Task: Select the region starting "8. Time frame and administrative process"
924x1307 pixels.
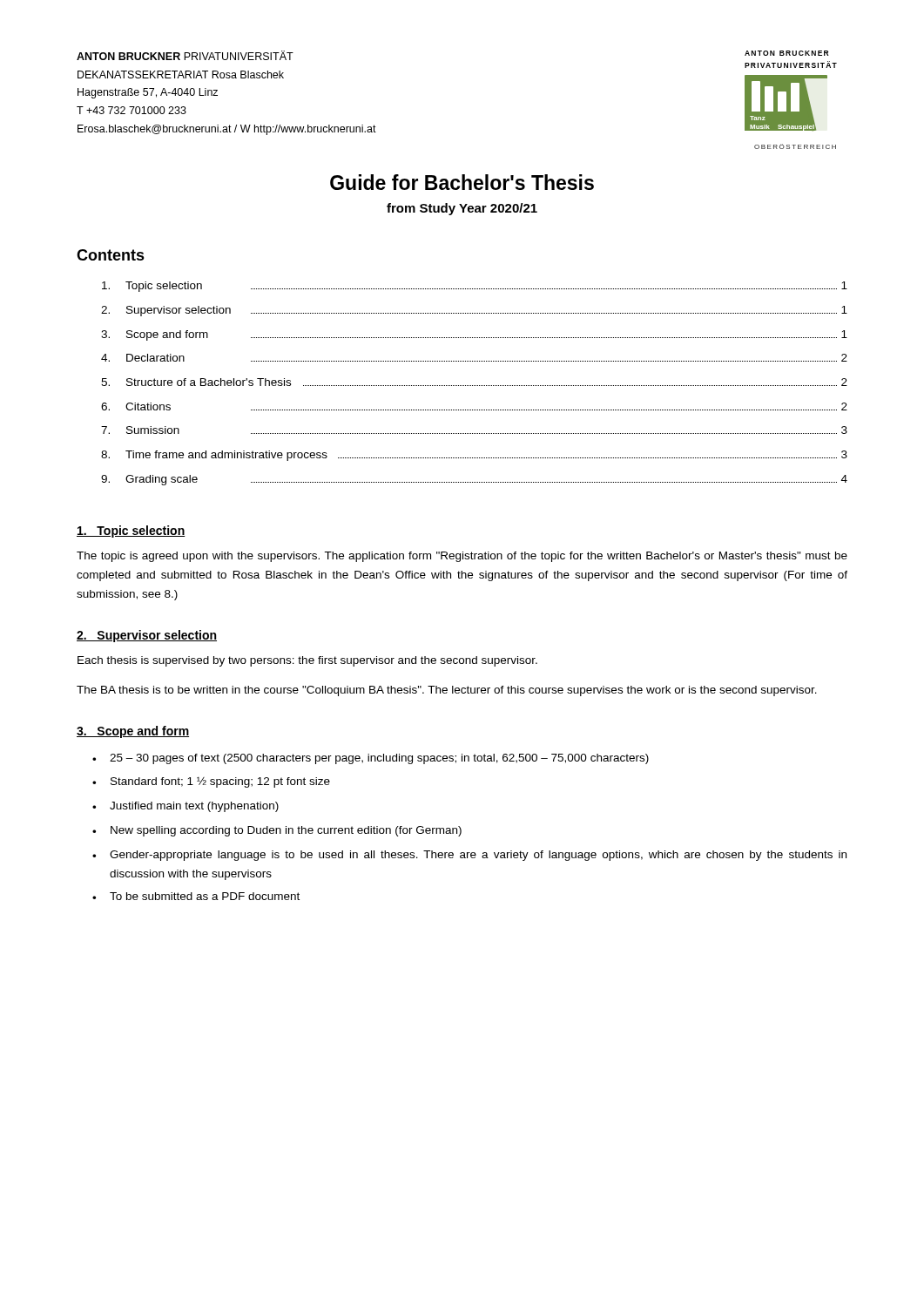Action: coord(474,455)
